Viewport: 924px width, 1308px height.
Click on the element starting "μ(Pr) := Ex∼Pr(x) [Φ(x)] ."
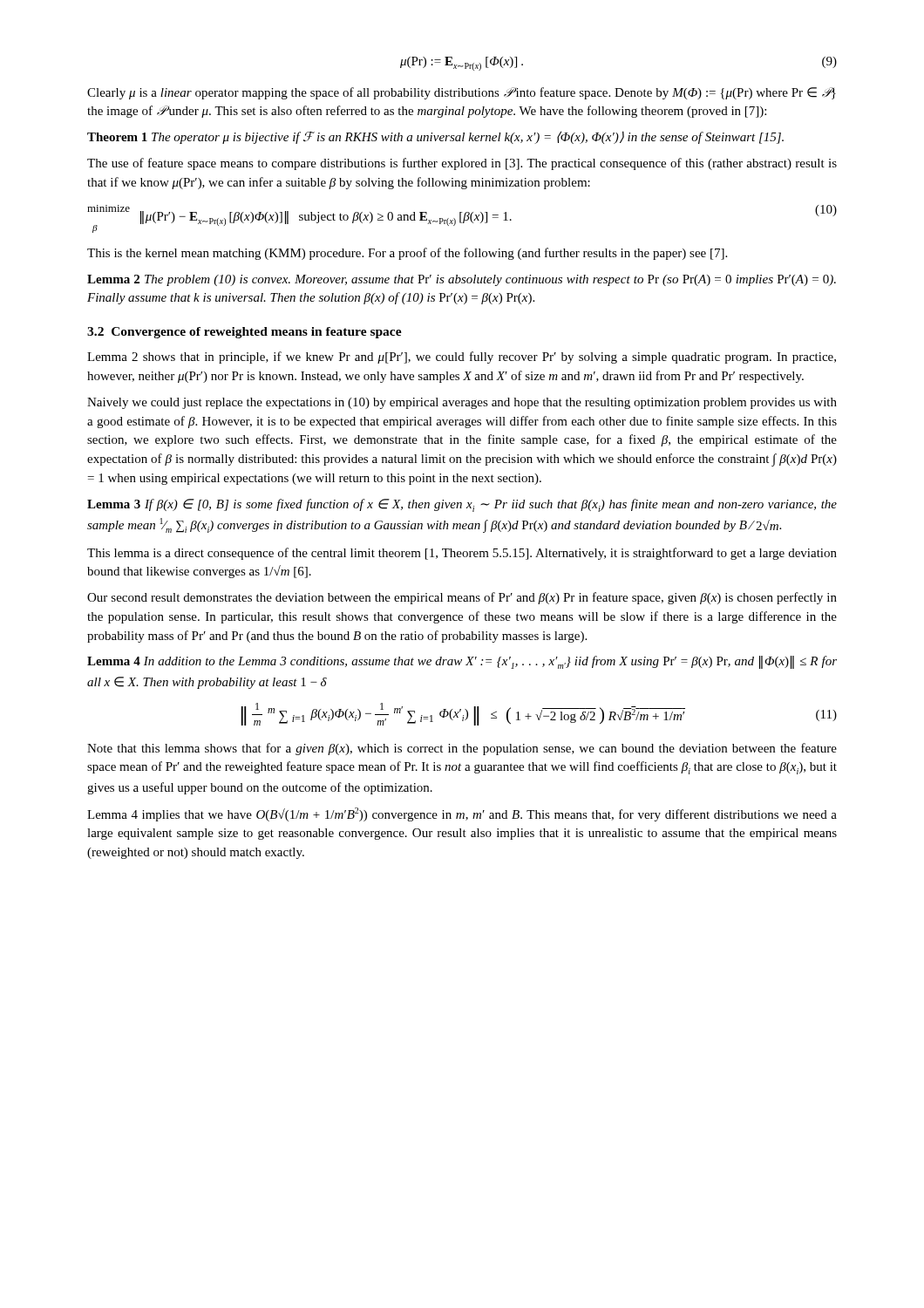(x=473, y=64)
